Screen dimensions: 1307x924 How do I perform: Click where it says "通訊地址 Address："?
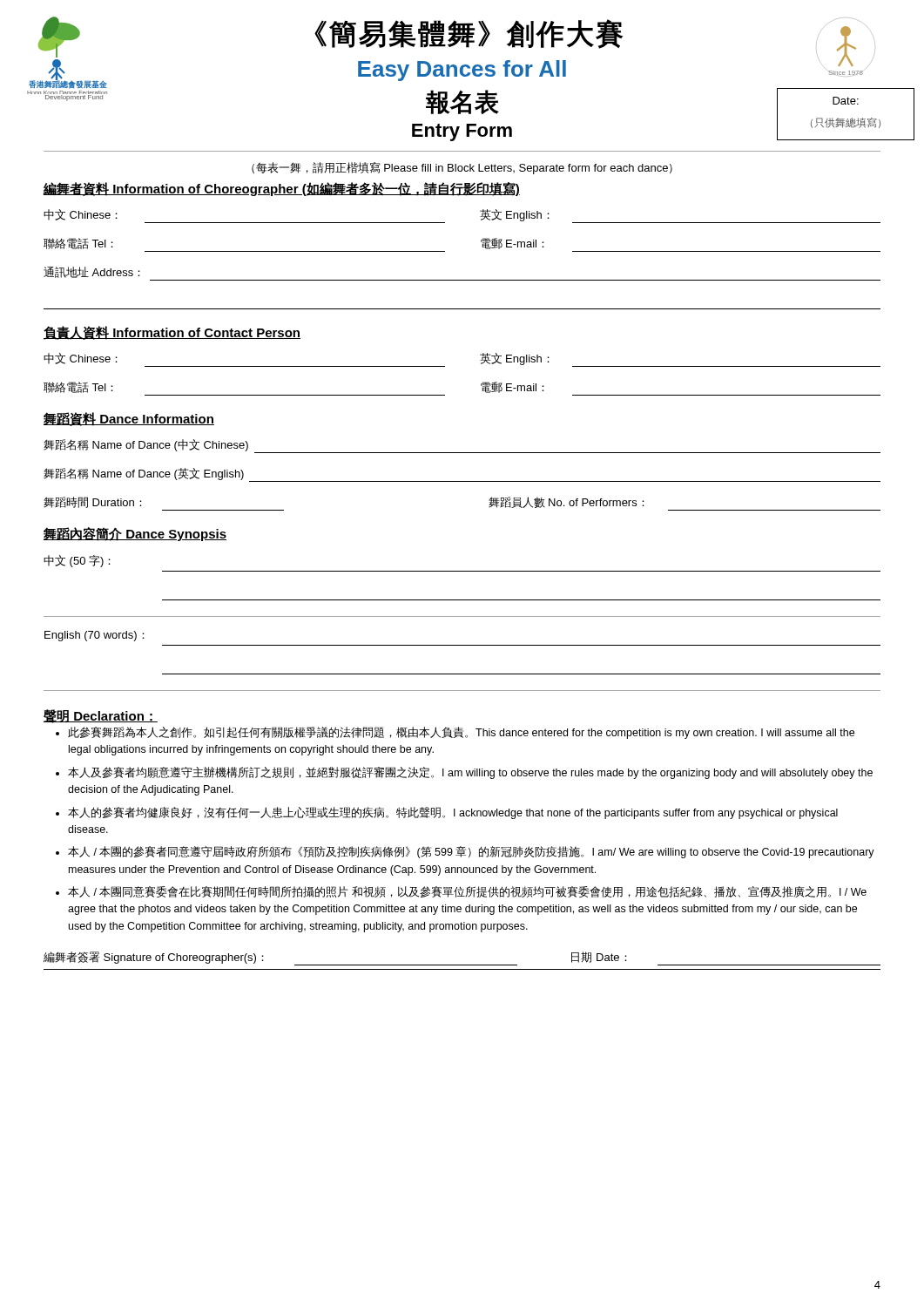point(94,272)
